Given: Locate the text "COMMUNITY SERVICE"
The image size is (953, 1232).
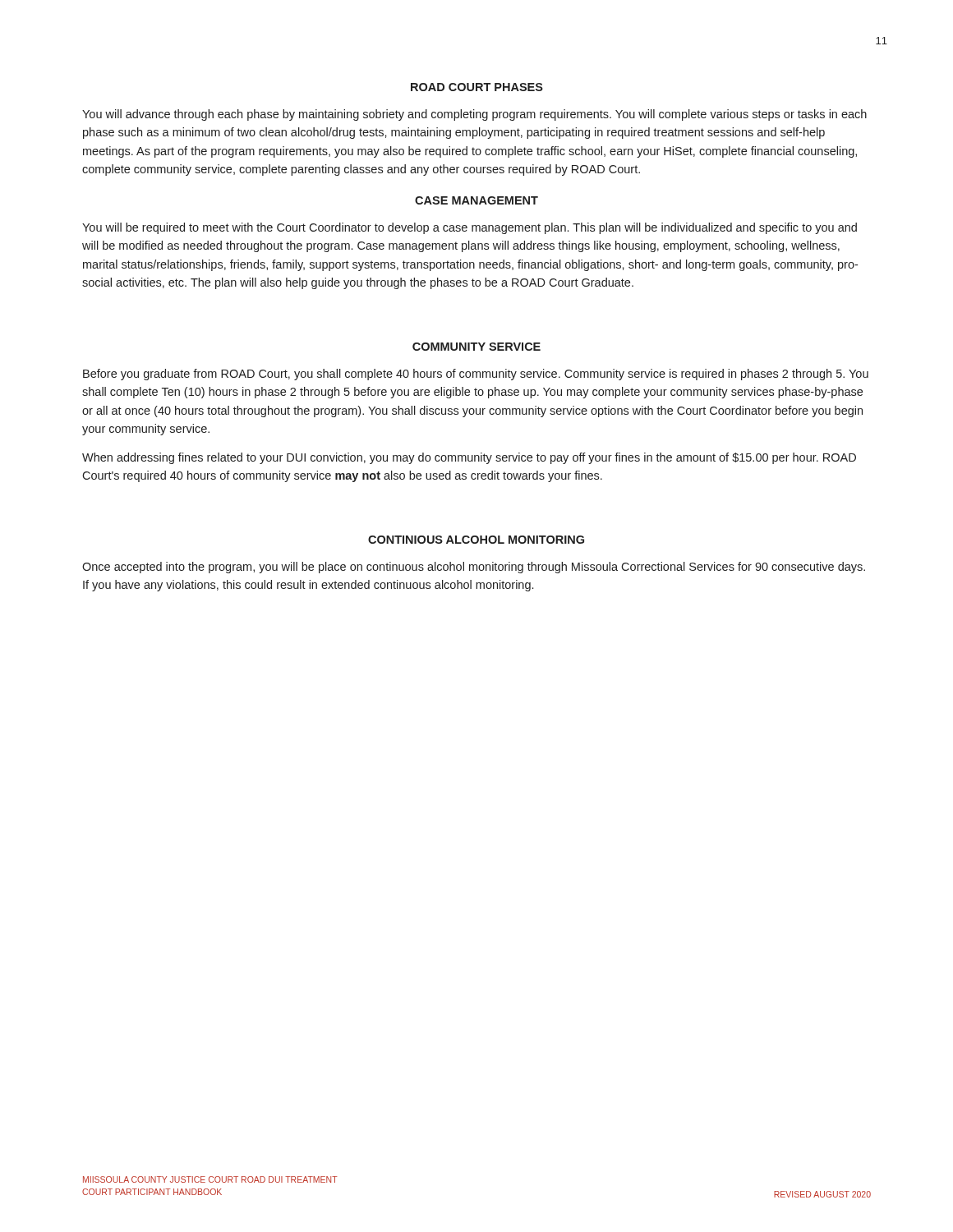Looking at the screenshot, I should tap(476, 346).
